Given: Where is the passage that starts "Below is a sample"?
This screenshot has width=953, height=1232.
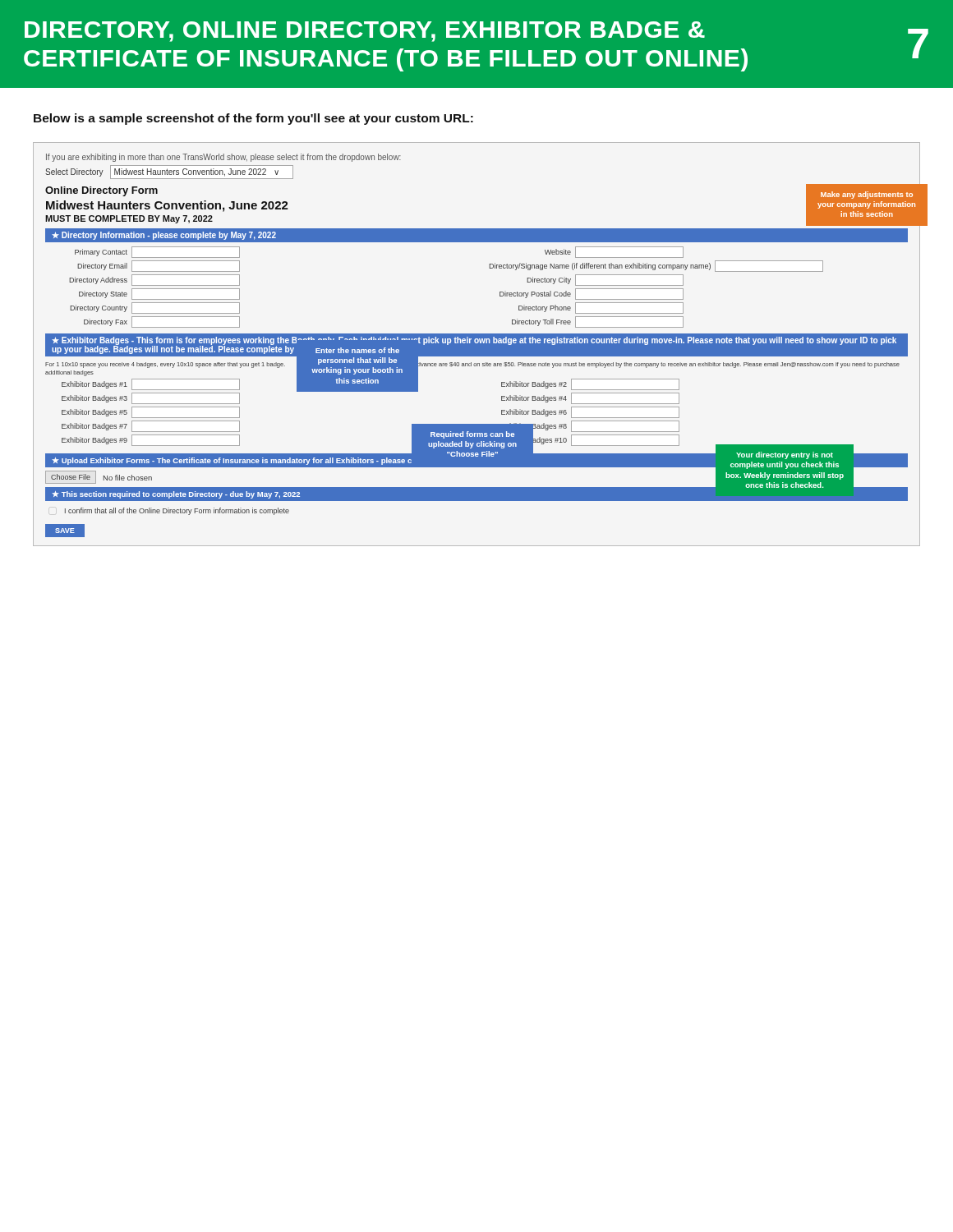Looking at the screenshot, I should coord(253,118).
